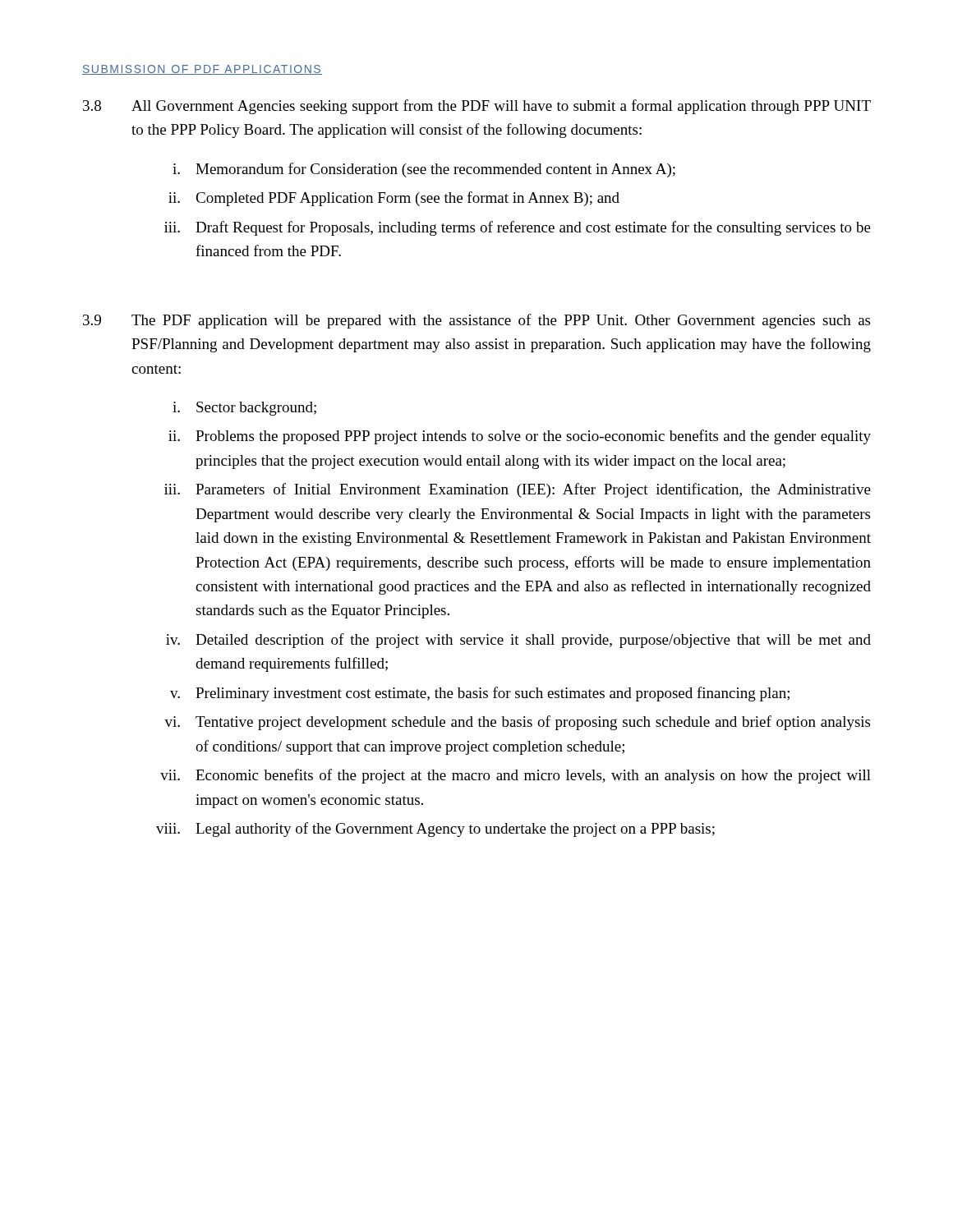The image size is (953, 1232).
Task: Locate the block of text that opens with "iii. Draft Request for Proposals,"
Action: pos(501,239)
